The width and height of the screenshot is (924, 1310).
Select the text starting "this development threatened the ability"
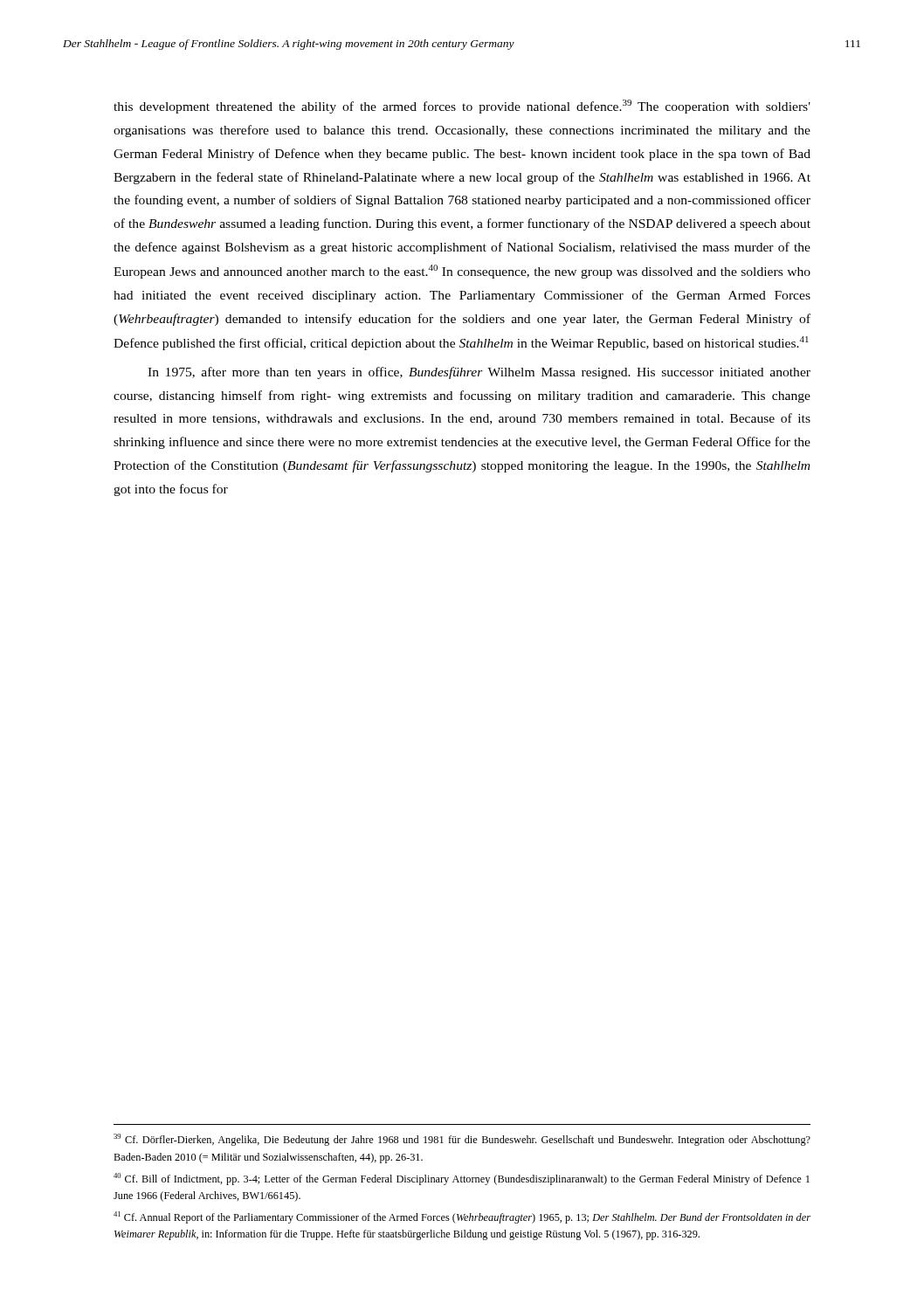[x=462, y=225]
